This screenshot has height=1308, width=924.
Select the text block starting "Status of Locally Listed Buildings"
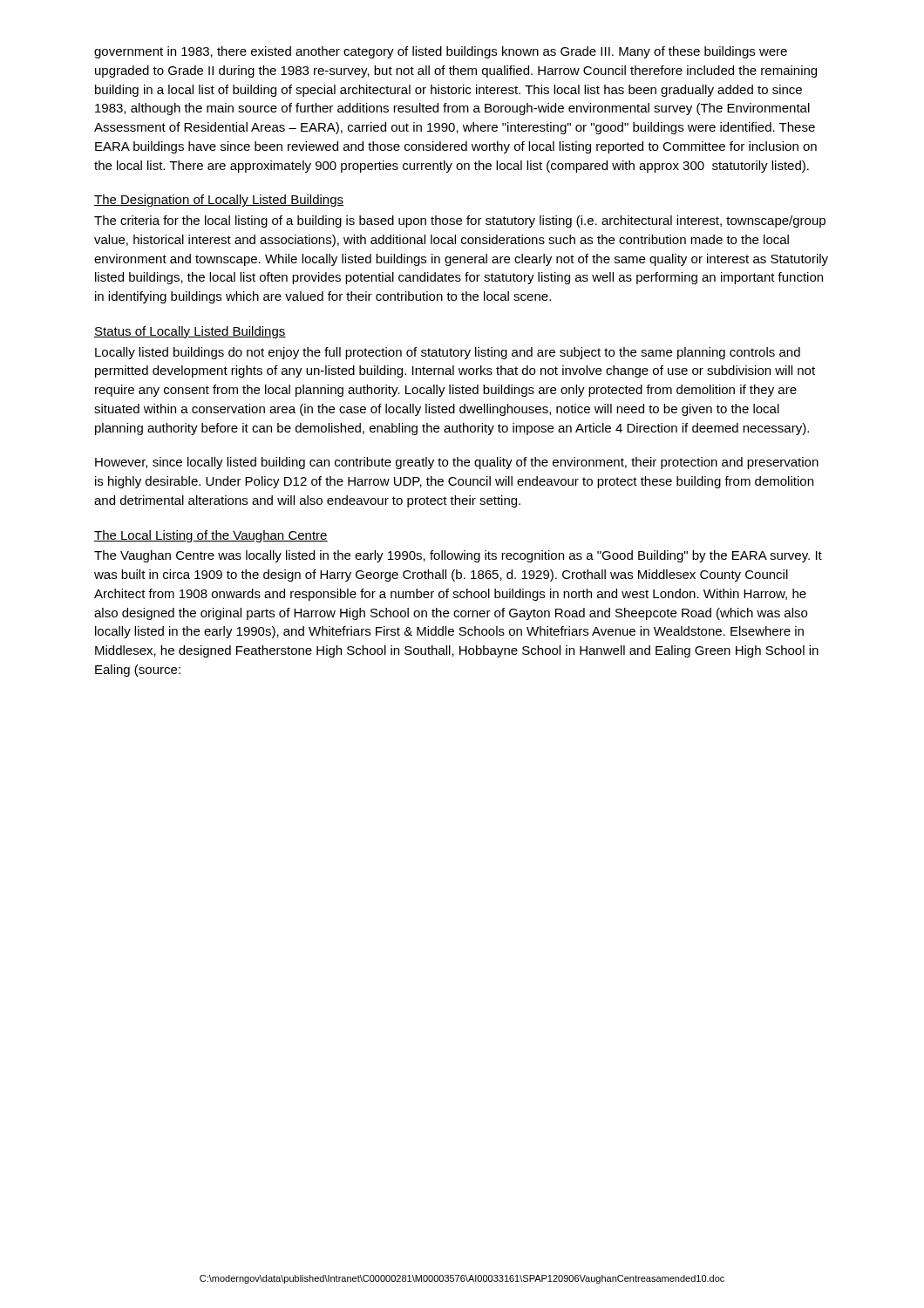tap(190, 331)
